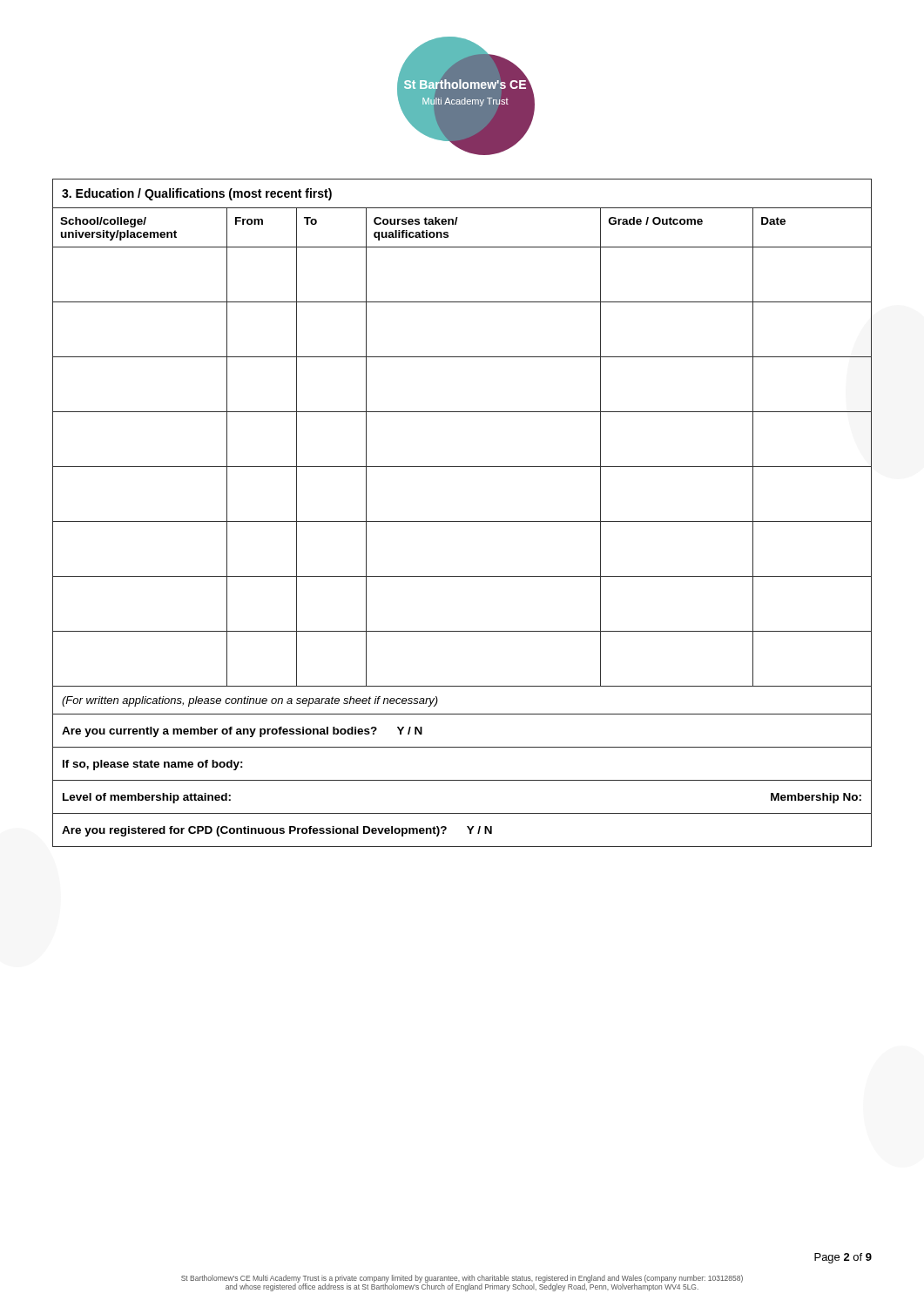Locate a footnote

pos(462,1283)
